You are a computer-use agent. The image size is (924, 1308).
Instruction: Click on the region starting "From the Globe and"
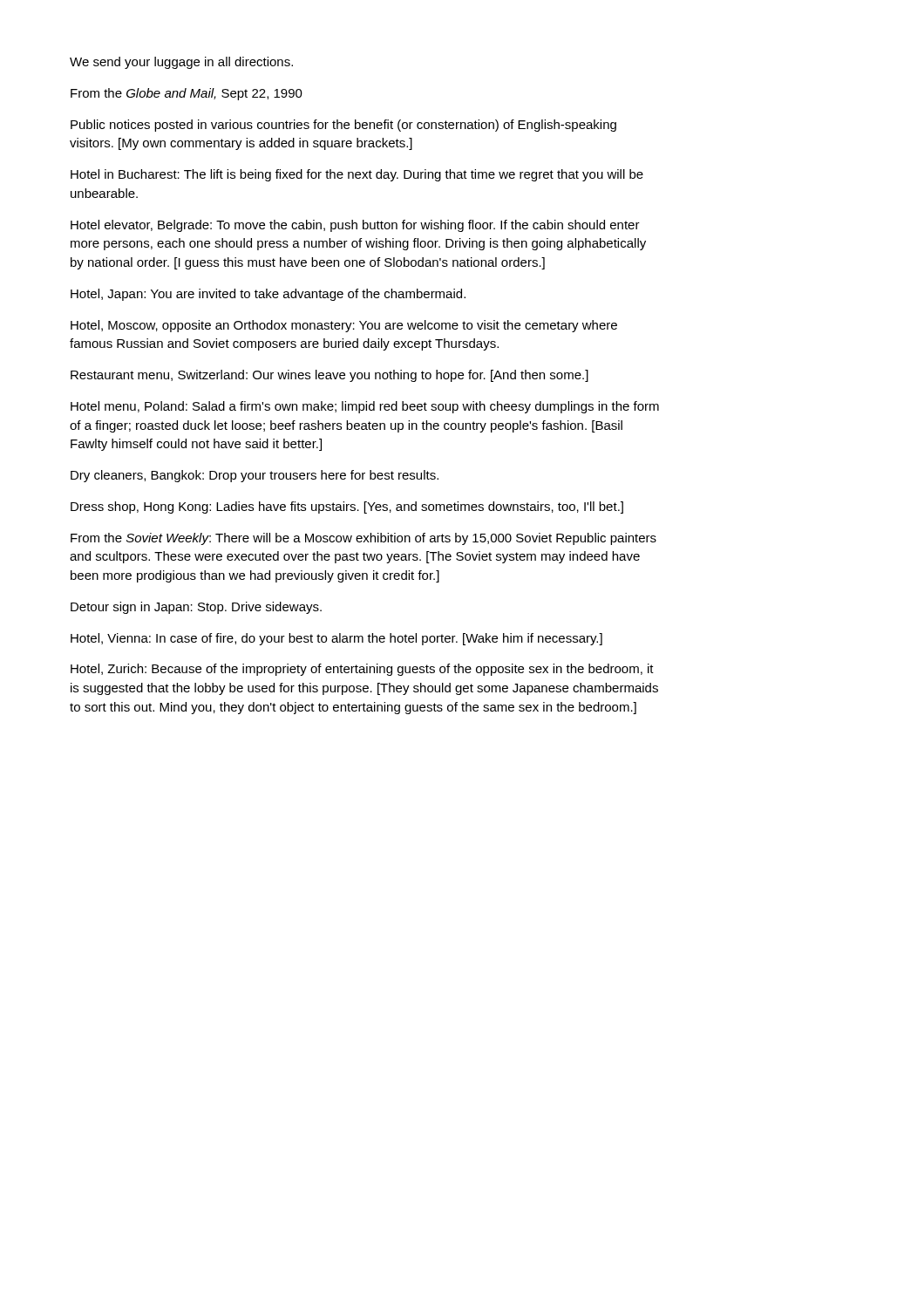tap(186, 93)
